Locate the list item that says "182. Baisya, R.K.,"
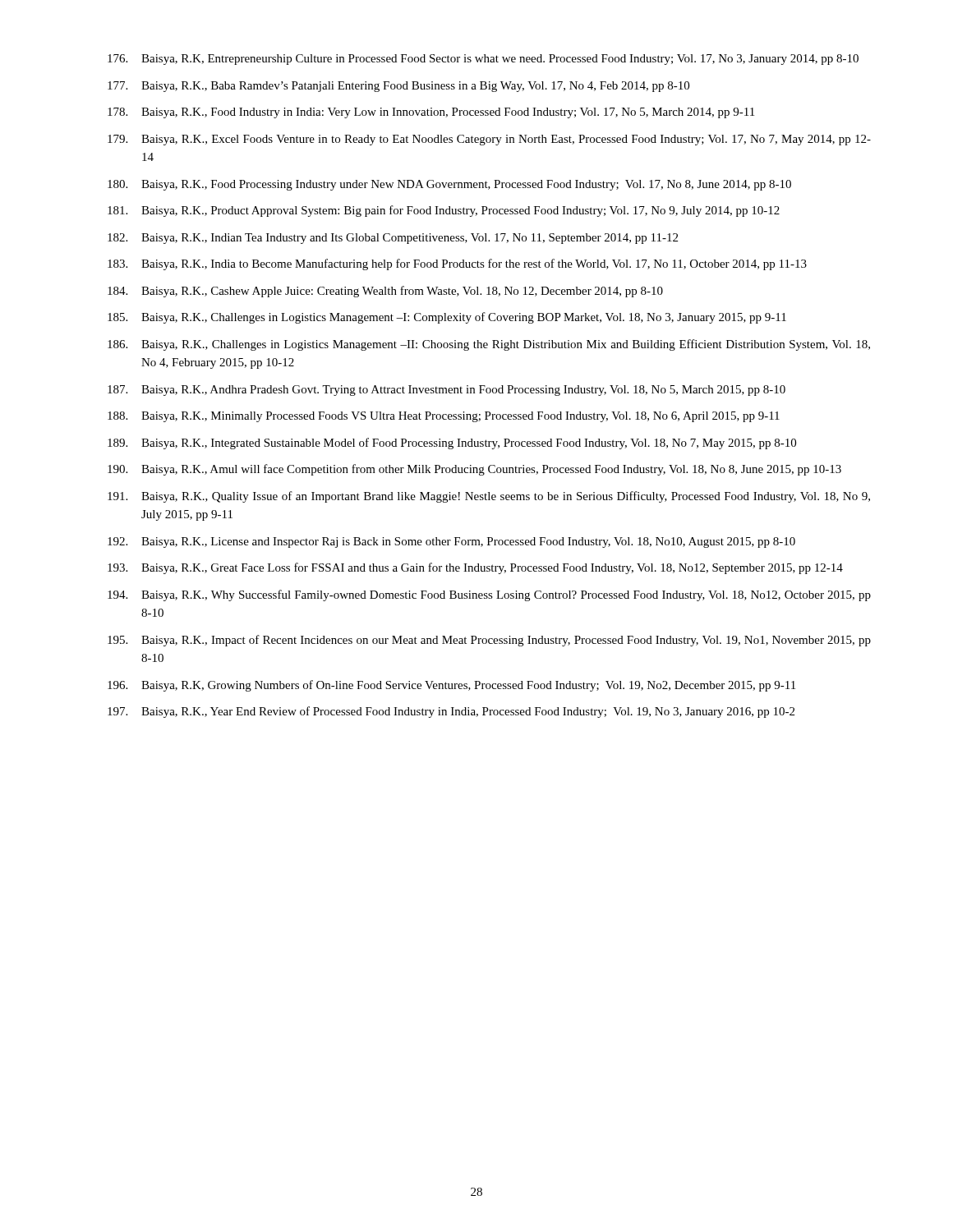This screenshot has height=1232, width=953. click(x=489, y=237)
